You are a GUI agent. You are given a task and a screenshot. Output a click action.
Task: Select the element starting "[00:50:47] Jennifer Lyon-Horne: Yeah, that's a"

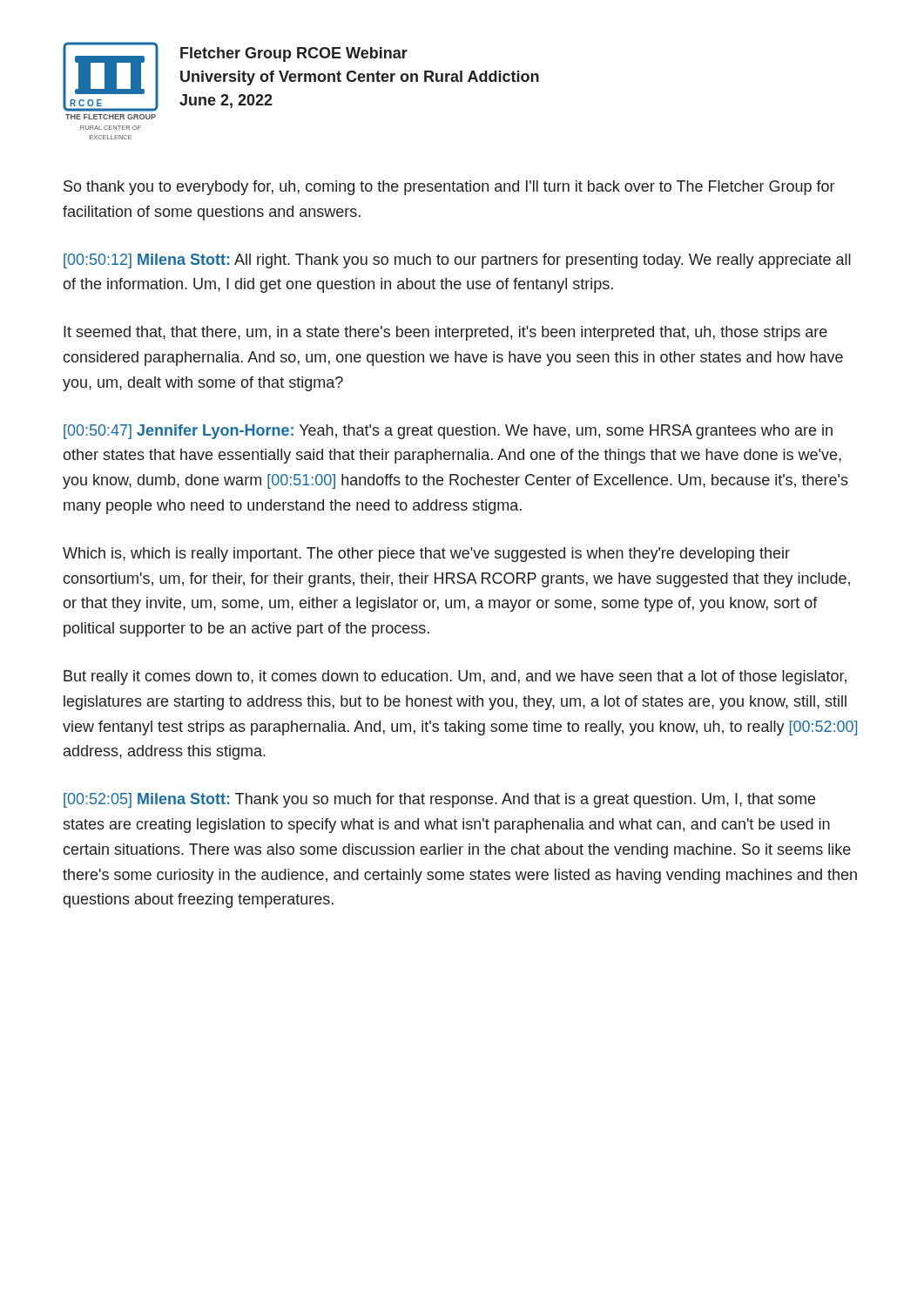[x=456, y=468]
